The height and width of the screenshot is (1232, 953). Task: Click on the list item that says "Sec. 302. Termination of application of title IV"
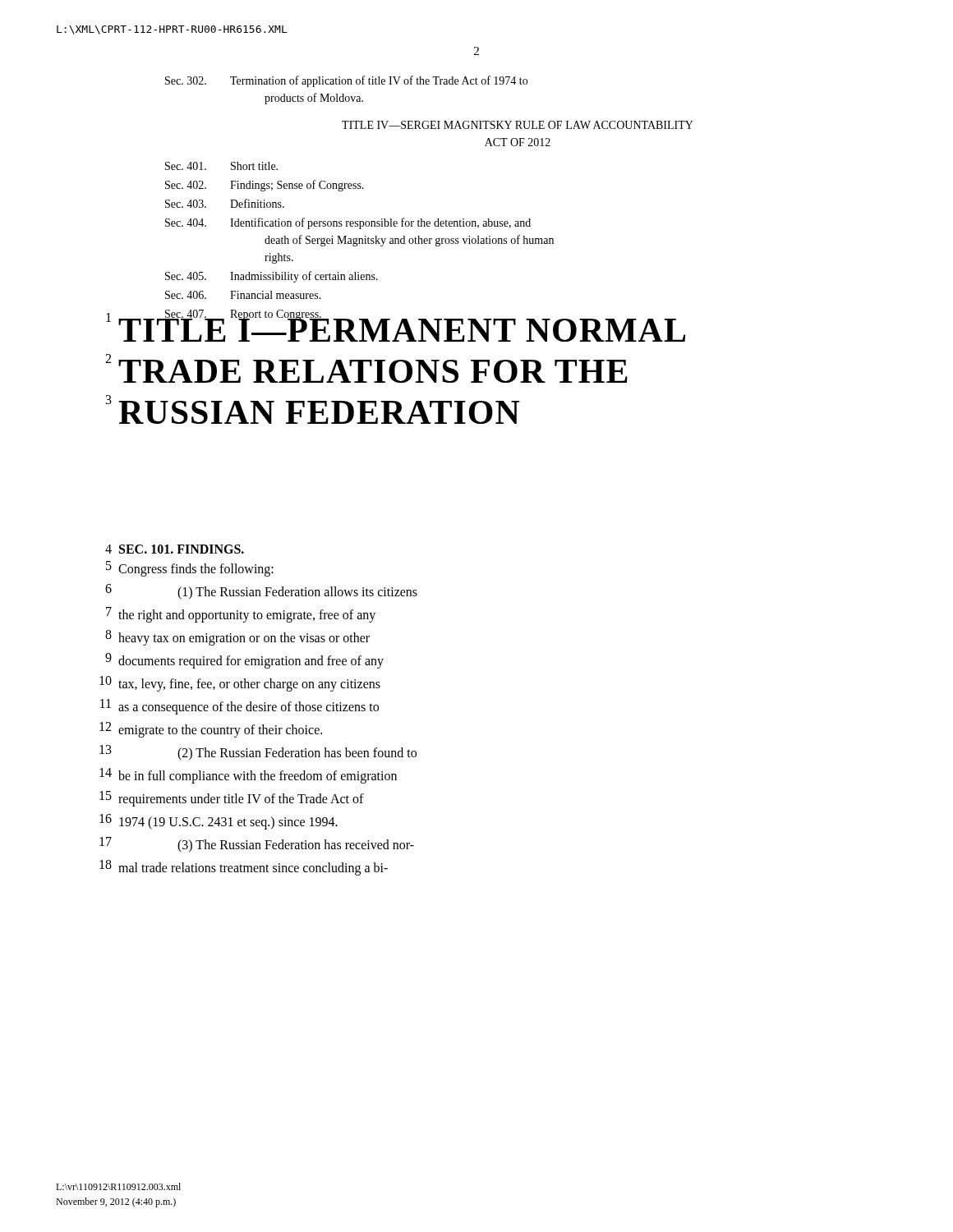pos(346,81)
